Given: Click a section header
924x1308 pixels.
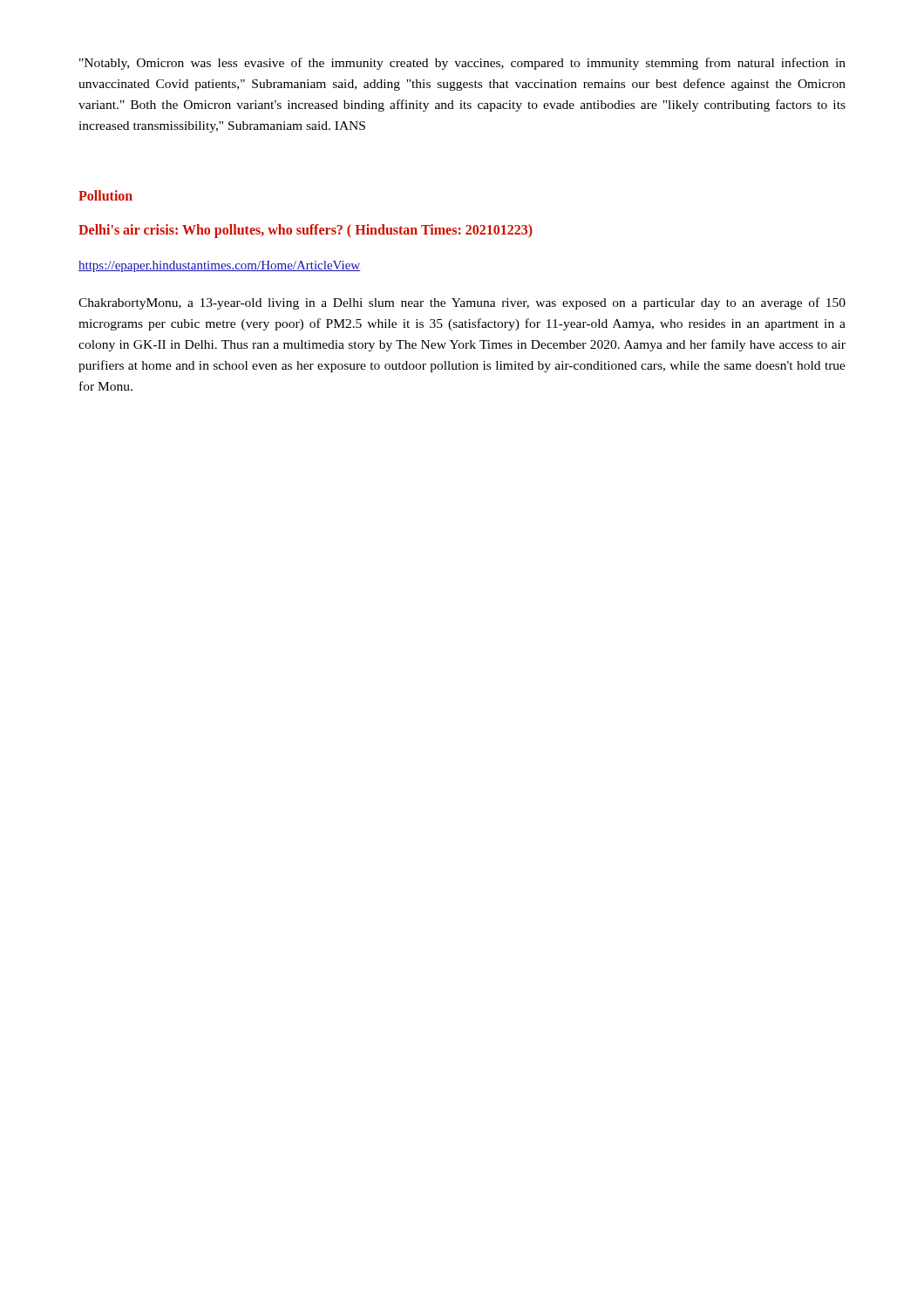Looking at the screenshot, I should (x=106, y=196).
